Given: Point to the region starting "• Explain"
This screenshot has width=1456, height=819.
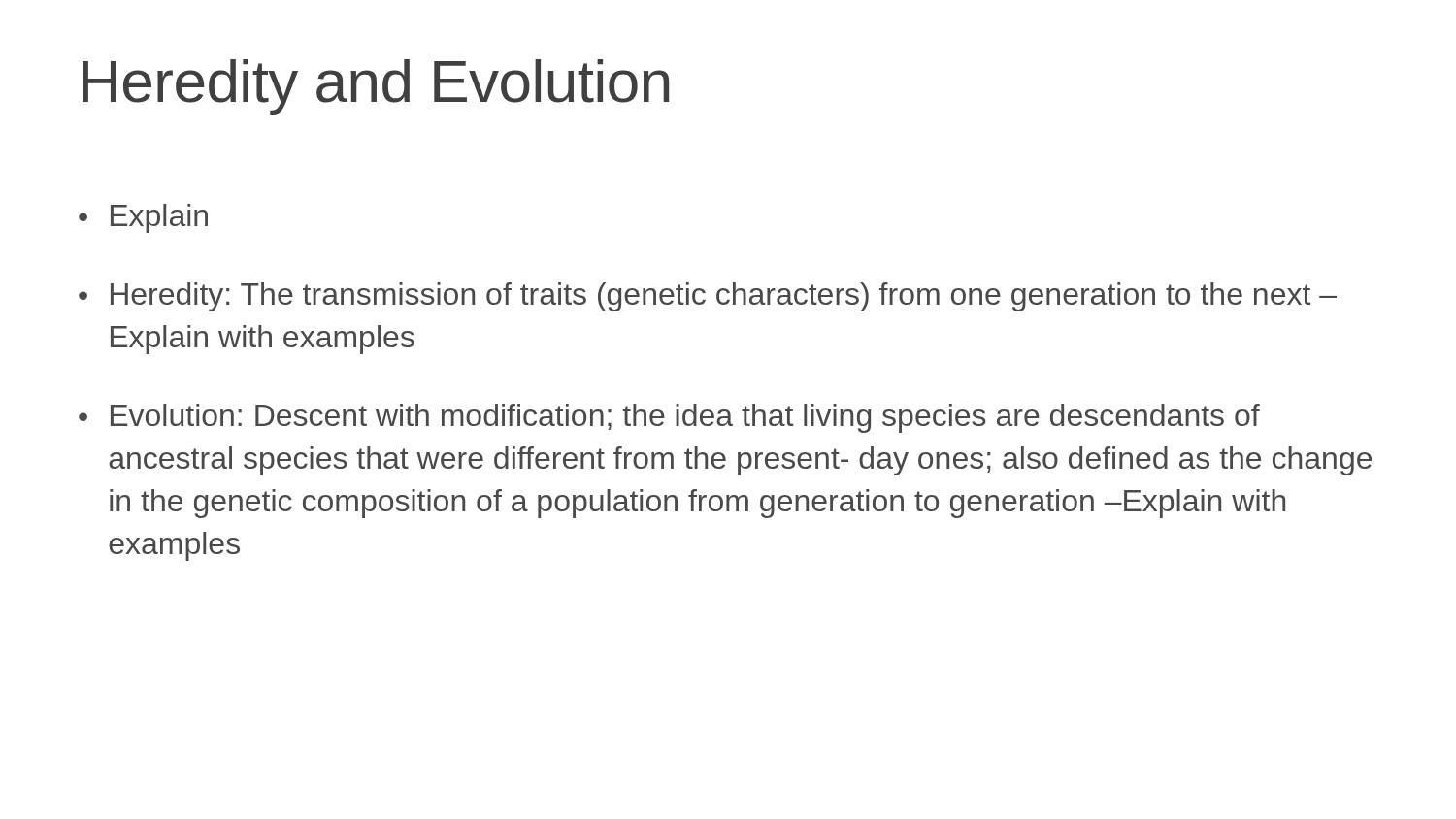Looking at the screenshot, I should click(144, 216).
